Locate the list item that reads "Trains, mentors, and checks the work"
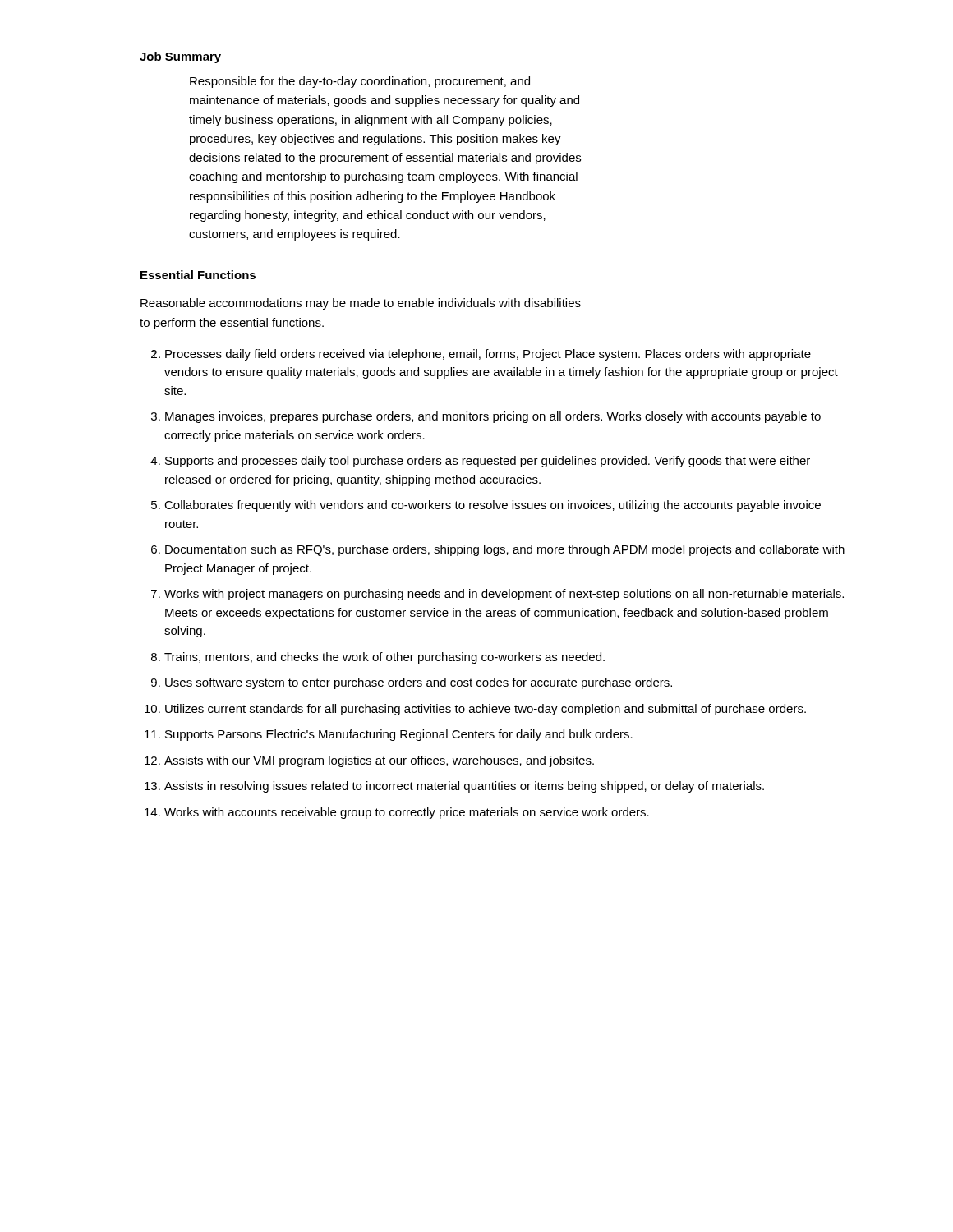The height and width of the screenshot is (1232, 953). (x=505, y=657)
